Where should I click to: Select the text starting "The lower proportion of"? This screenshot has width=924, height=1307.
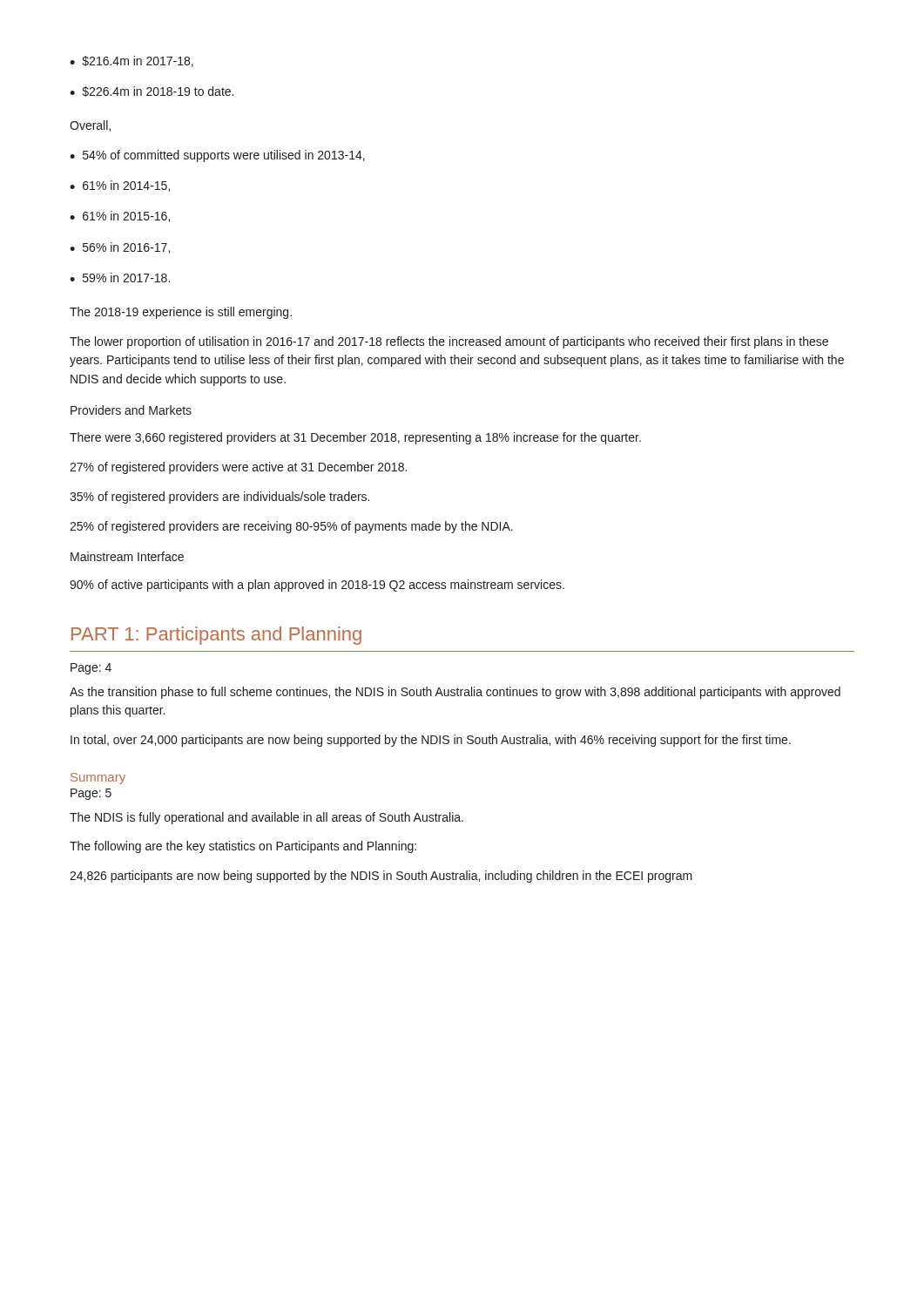coord(457,360)
